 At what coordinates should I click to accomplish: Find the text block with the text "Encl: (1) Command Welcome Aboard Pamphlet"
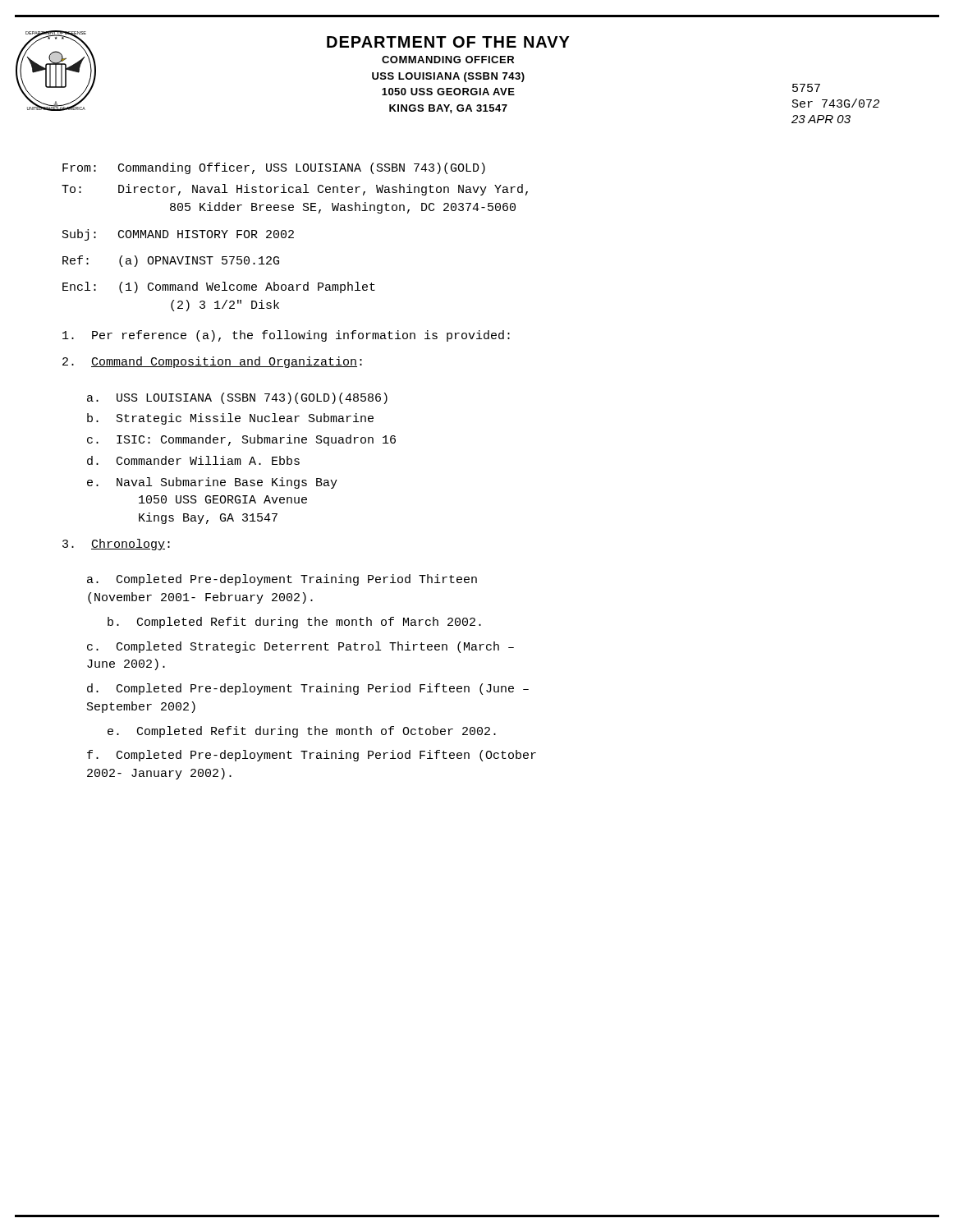(x=219, y=287)
